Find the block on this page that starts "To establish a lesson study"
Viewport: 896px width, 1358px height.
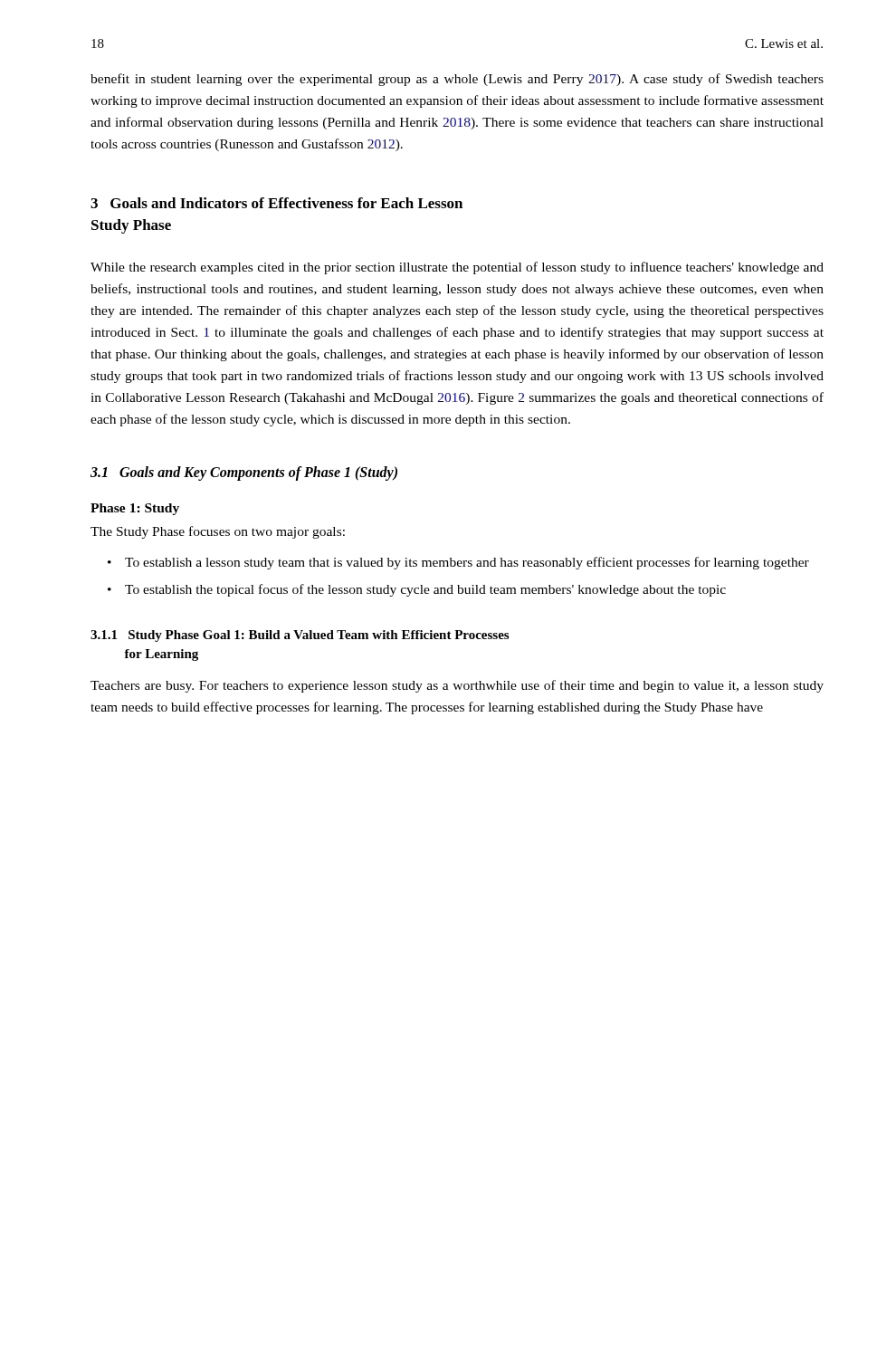click(467, 562)
